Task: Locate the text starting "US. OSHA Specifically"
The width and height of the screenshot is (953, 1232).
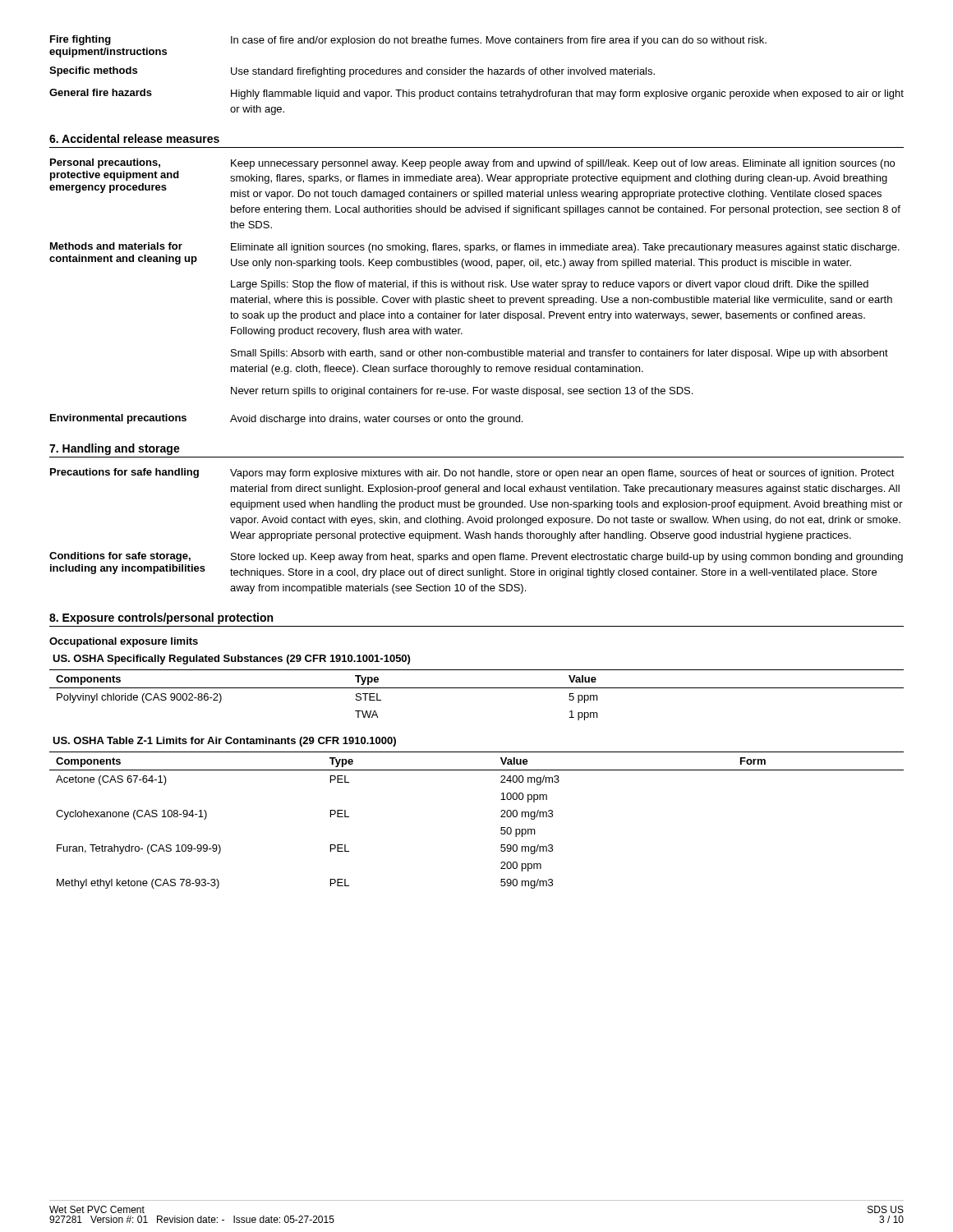Action: 232,658
